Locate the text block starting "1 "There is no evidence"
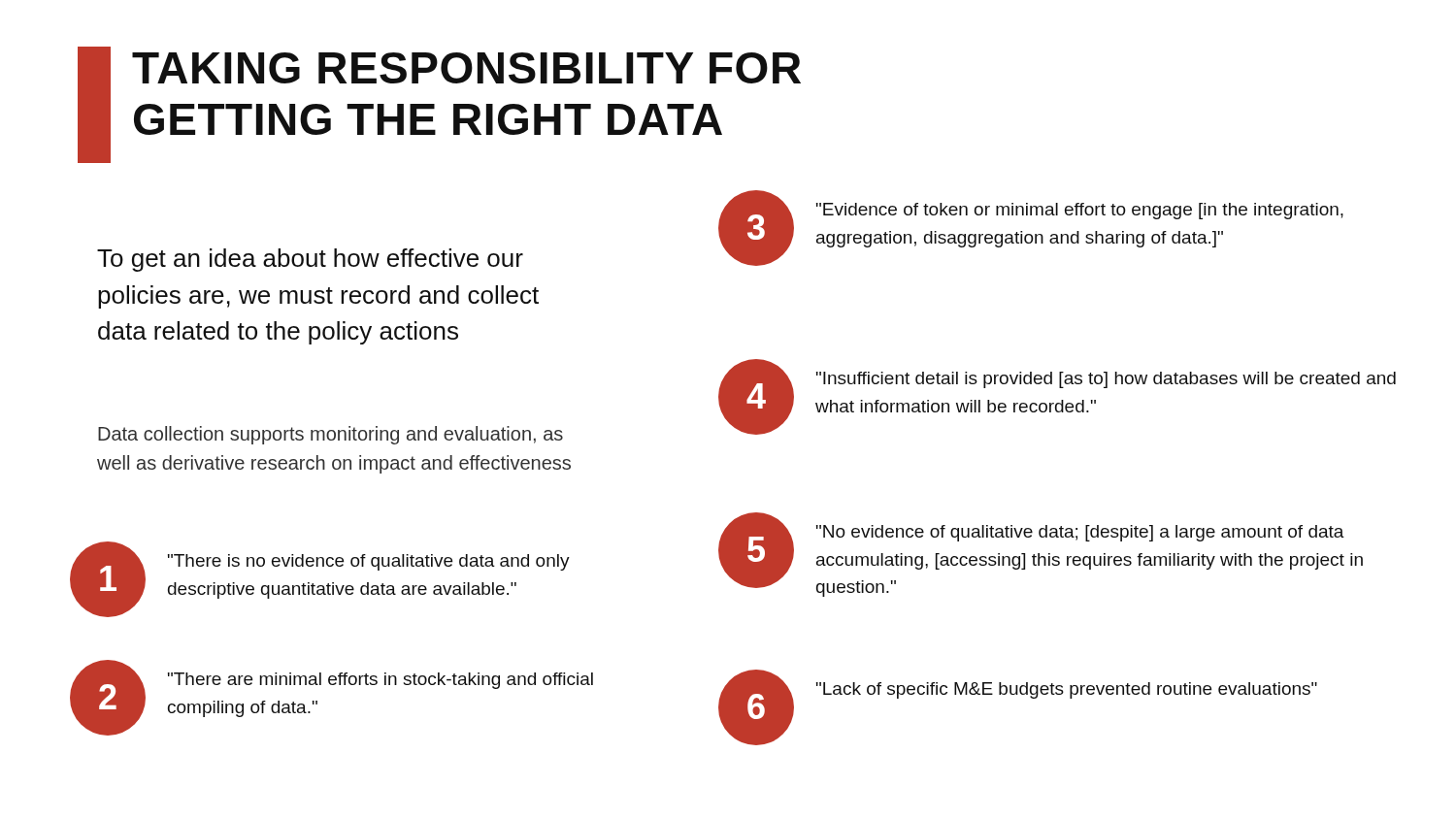1456x819 pixels. click(347, 579)
